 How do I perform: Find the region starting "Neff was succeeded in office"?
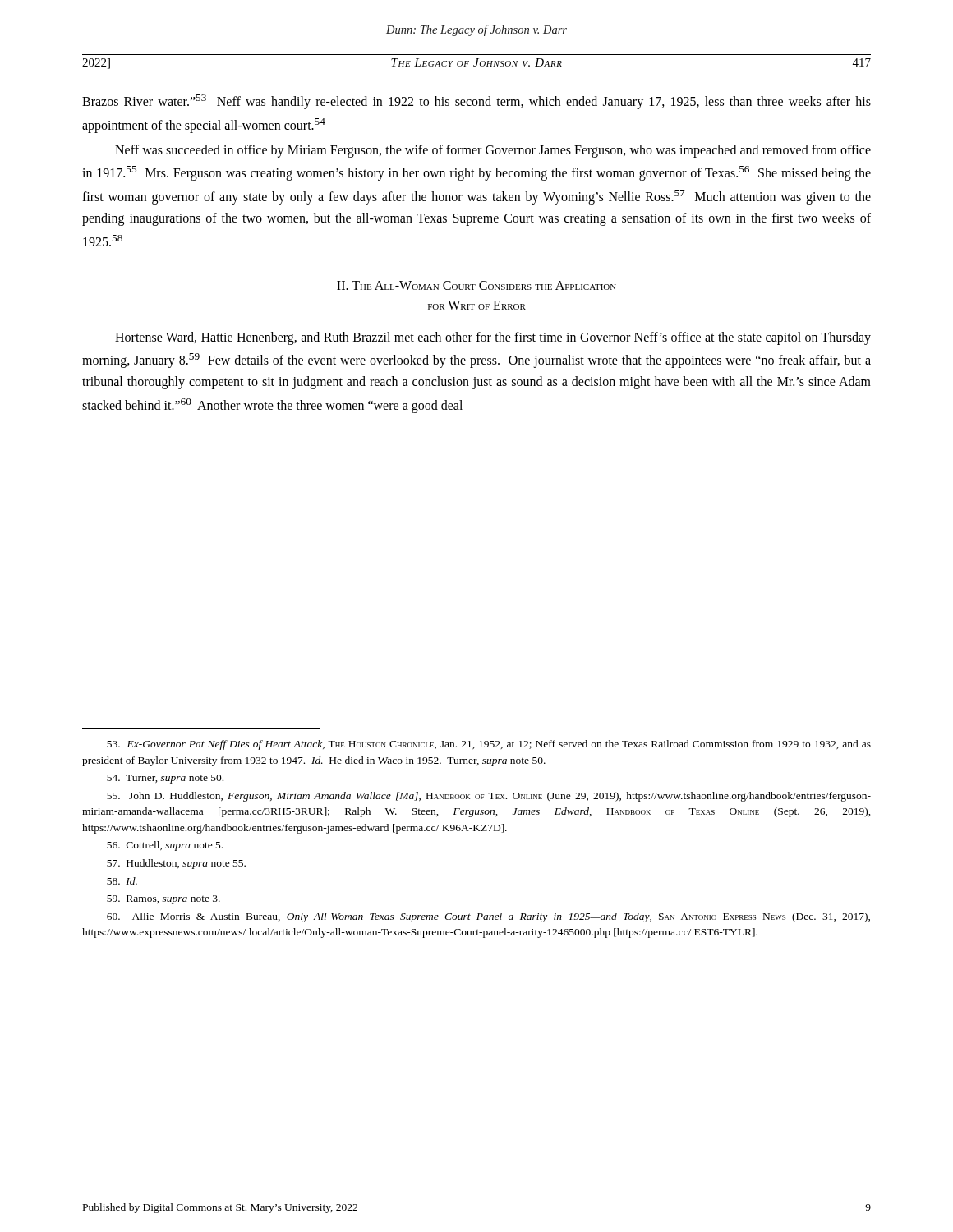[x=476, y=196]
